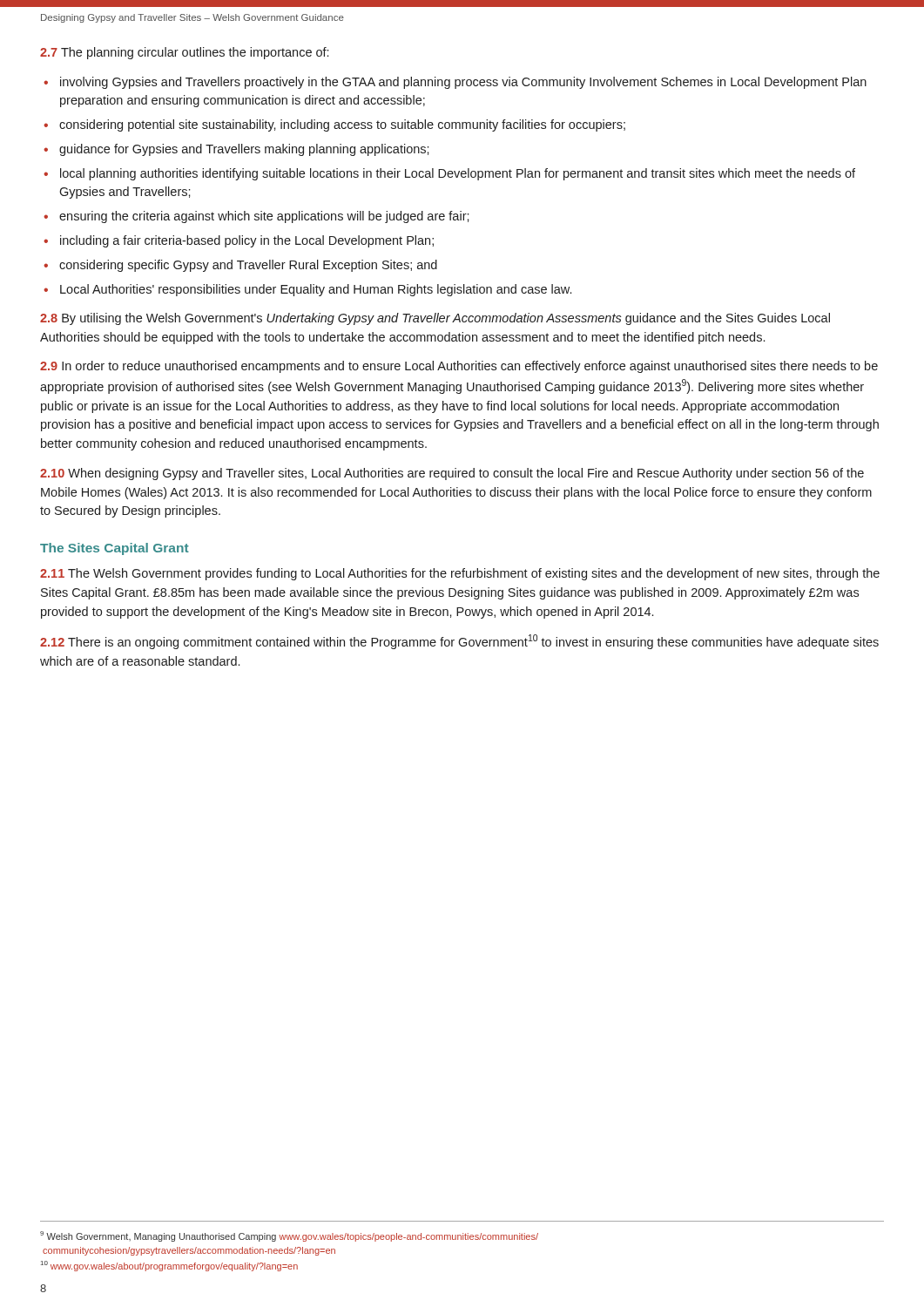Locate the text block containing "10 When designing Gypsy and Traveller sites,"
The height and width of the screenshot is (1307, 924).
click(x=456, y=492)
